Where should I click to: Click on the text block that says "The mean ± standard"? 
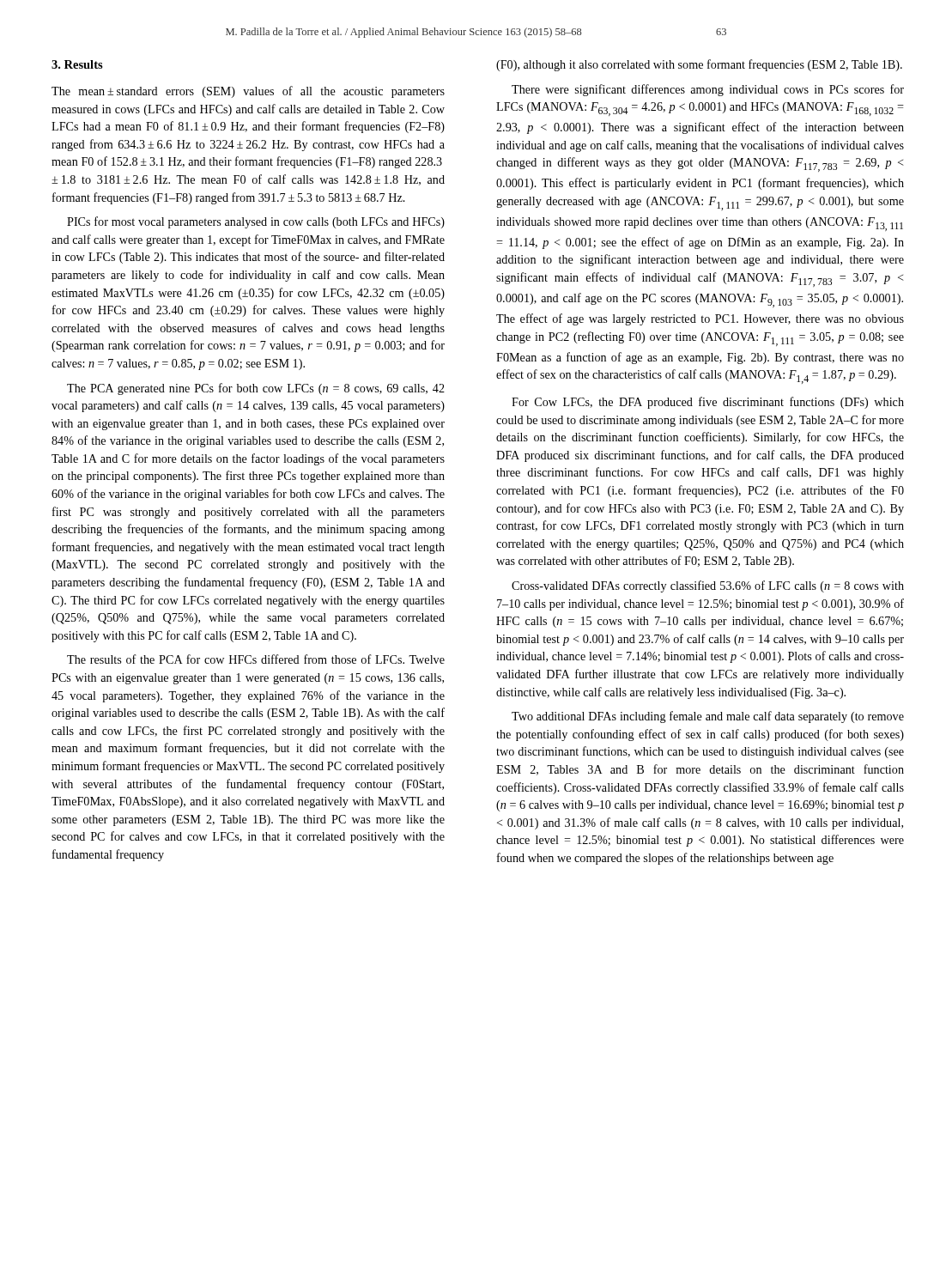(248, 144)
